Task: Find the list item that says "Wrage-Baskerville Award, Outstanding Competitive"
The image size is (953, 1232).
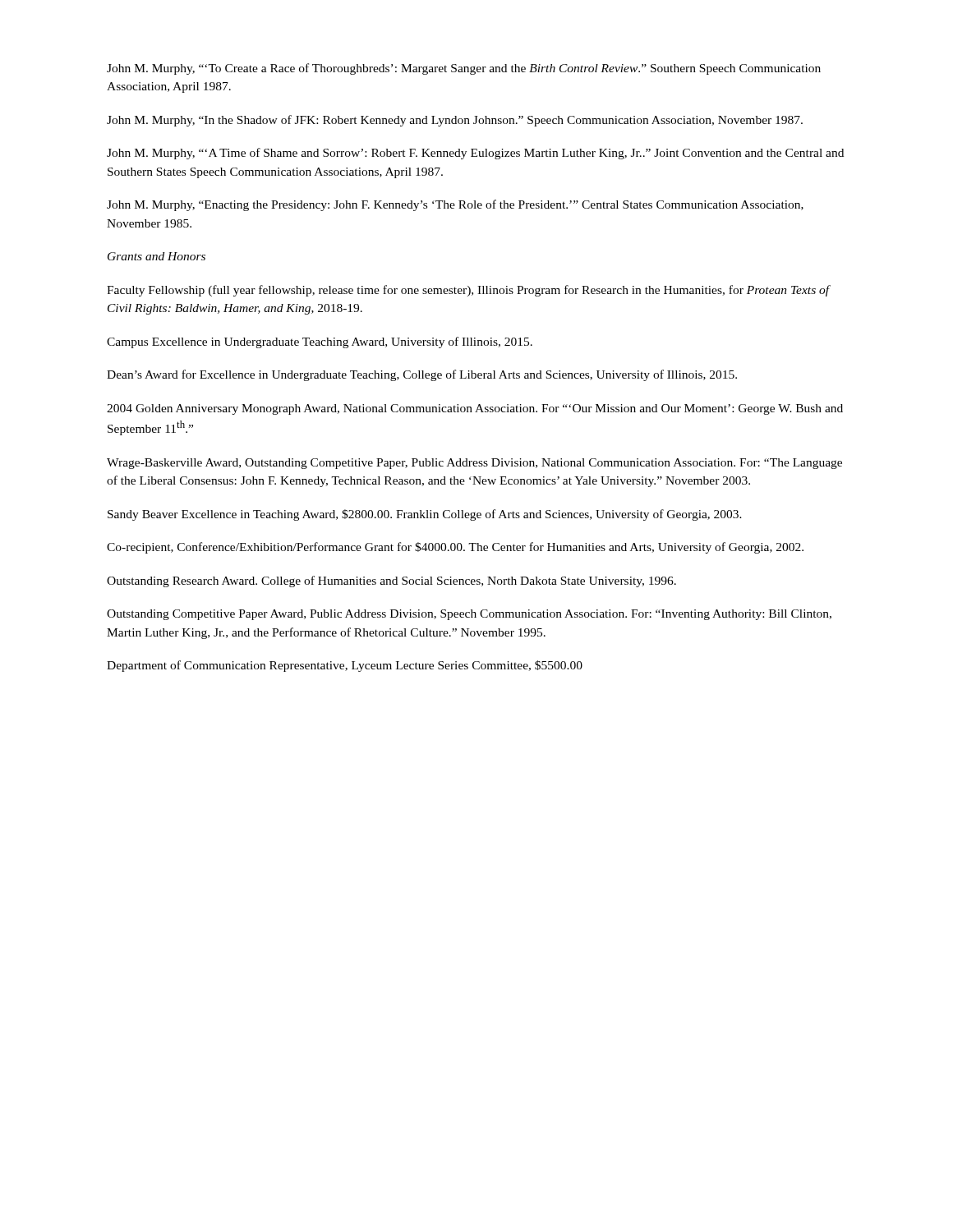Action: tap(475, 471)
